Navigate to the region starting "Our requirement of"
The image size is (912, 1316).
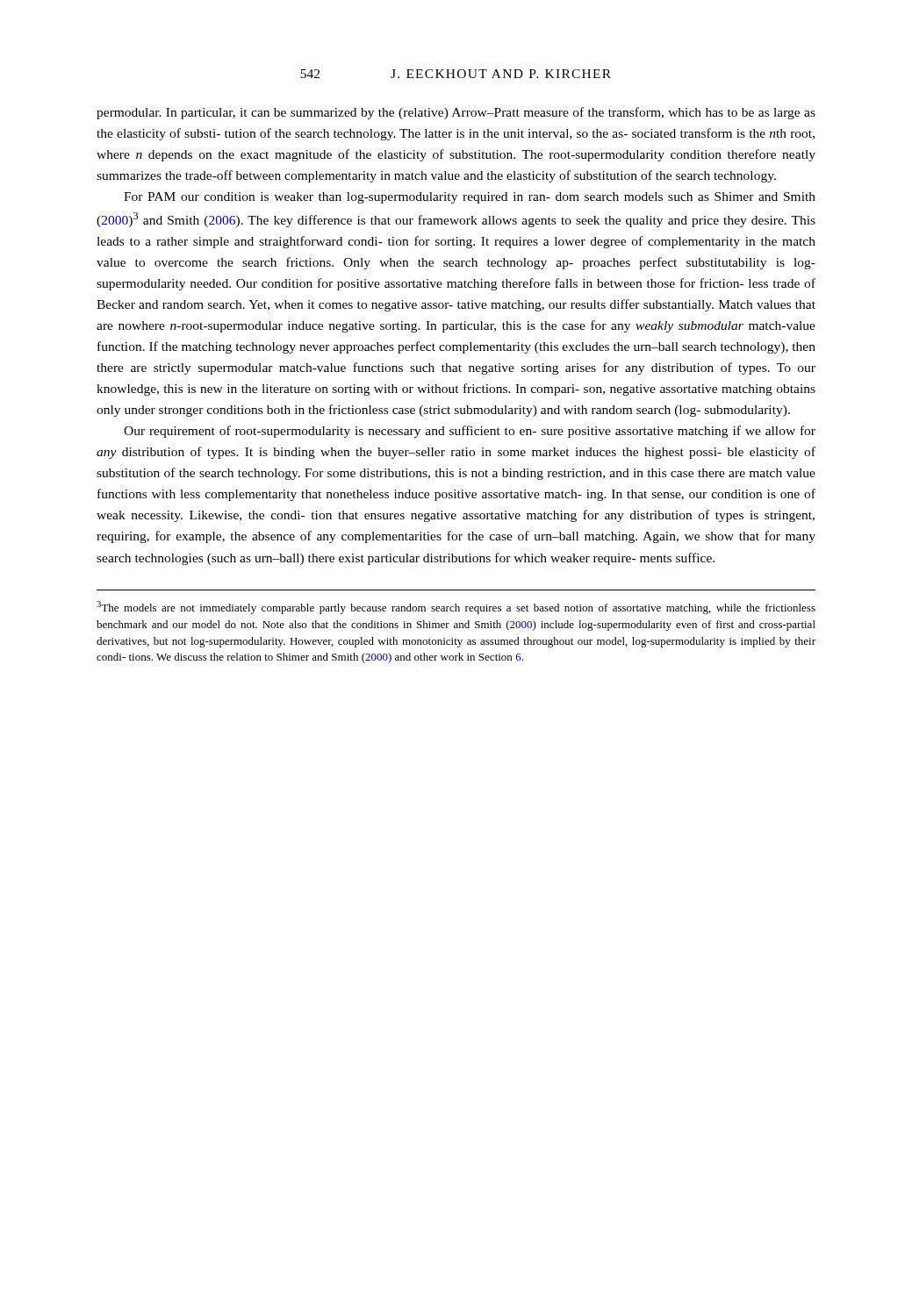click(456, 494)
